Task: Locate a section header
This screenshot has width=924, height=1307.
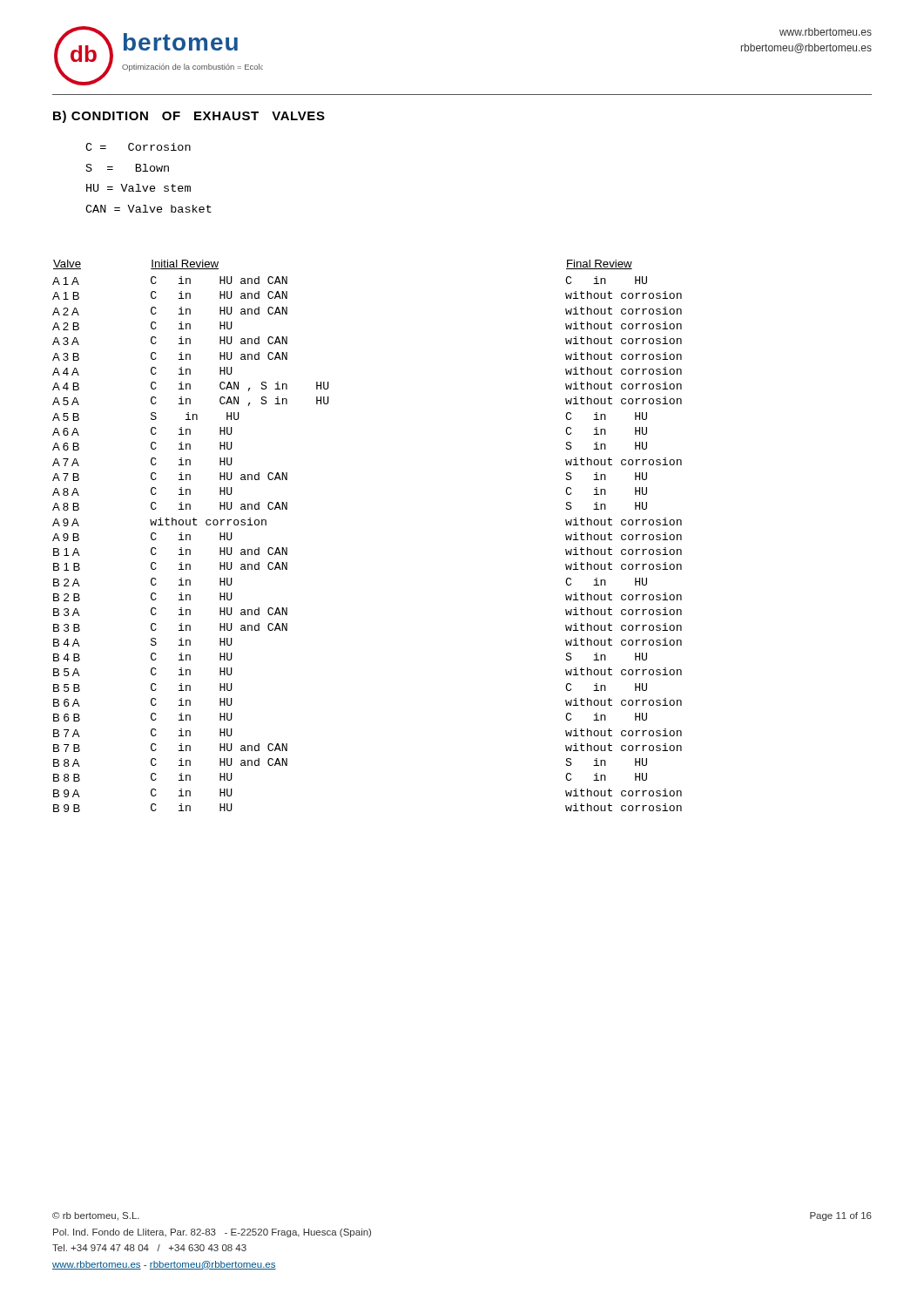Action: click(x=189, y=115)
